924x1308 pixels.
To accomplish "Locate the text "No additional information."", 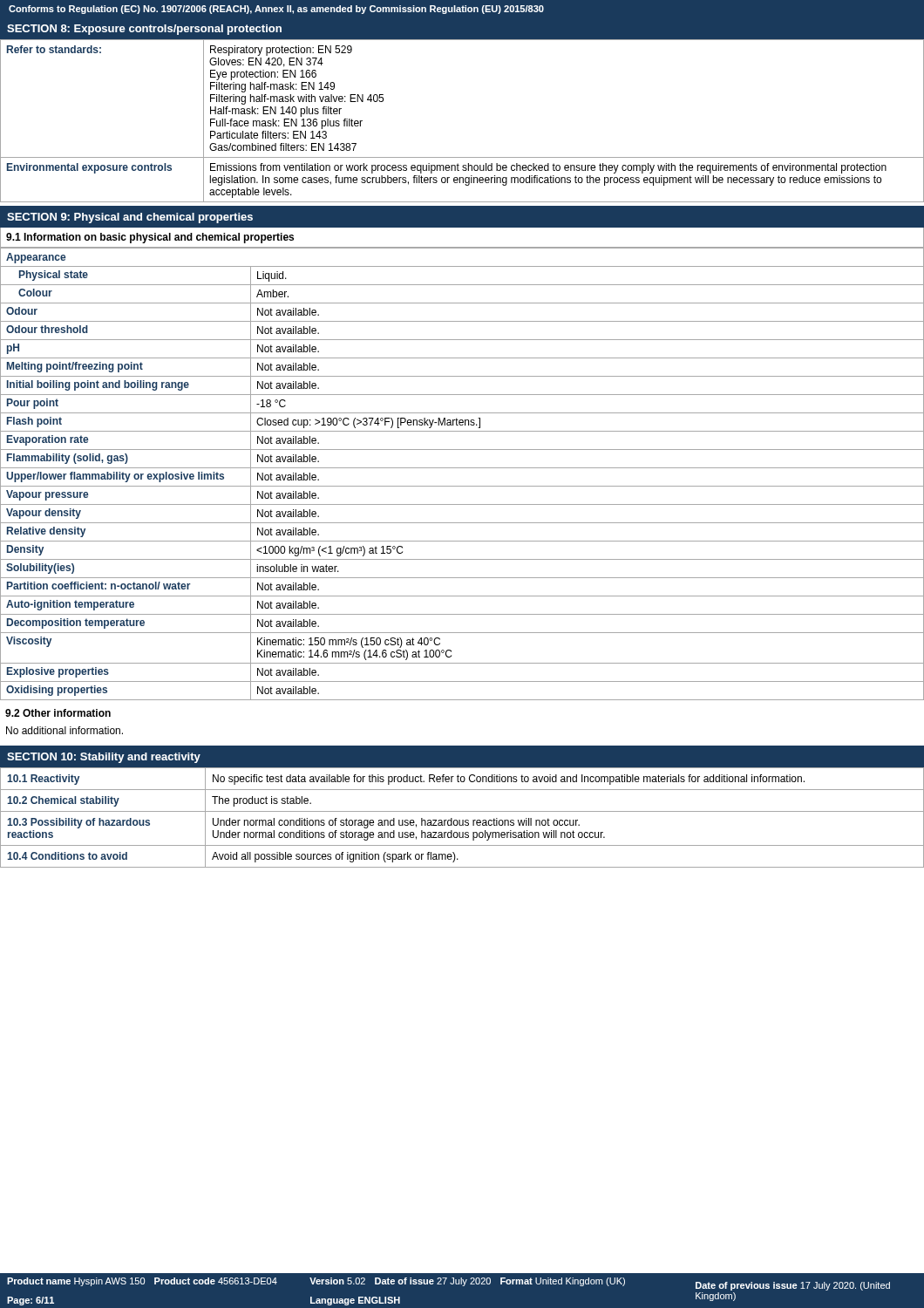I will point(65,731).
